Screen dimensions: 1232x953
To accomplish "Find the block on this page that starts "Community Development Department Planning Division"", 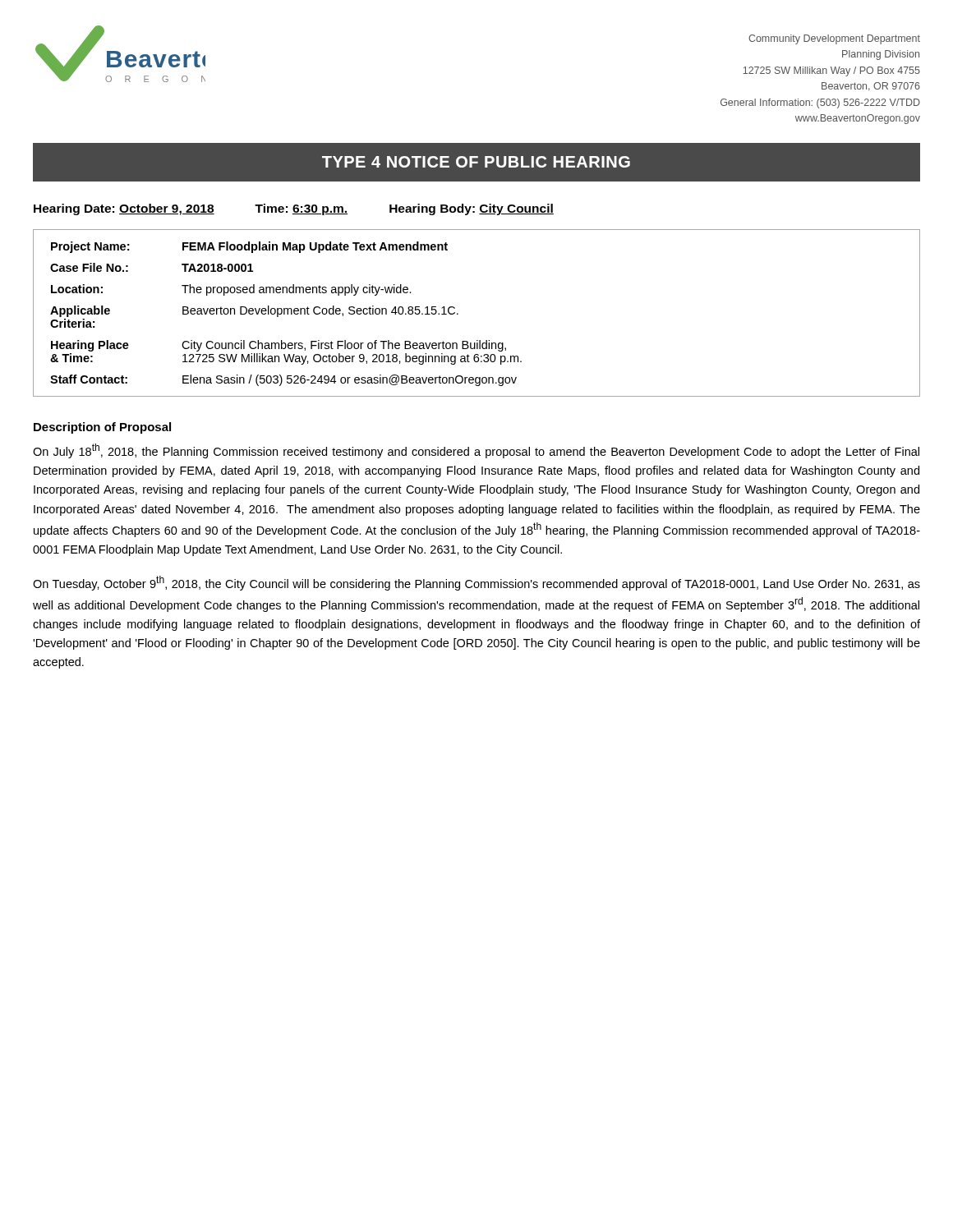I will 820,78.
